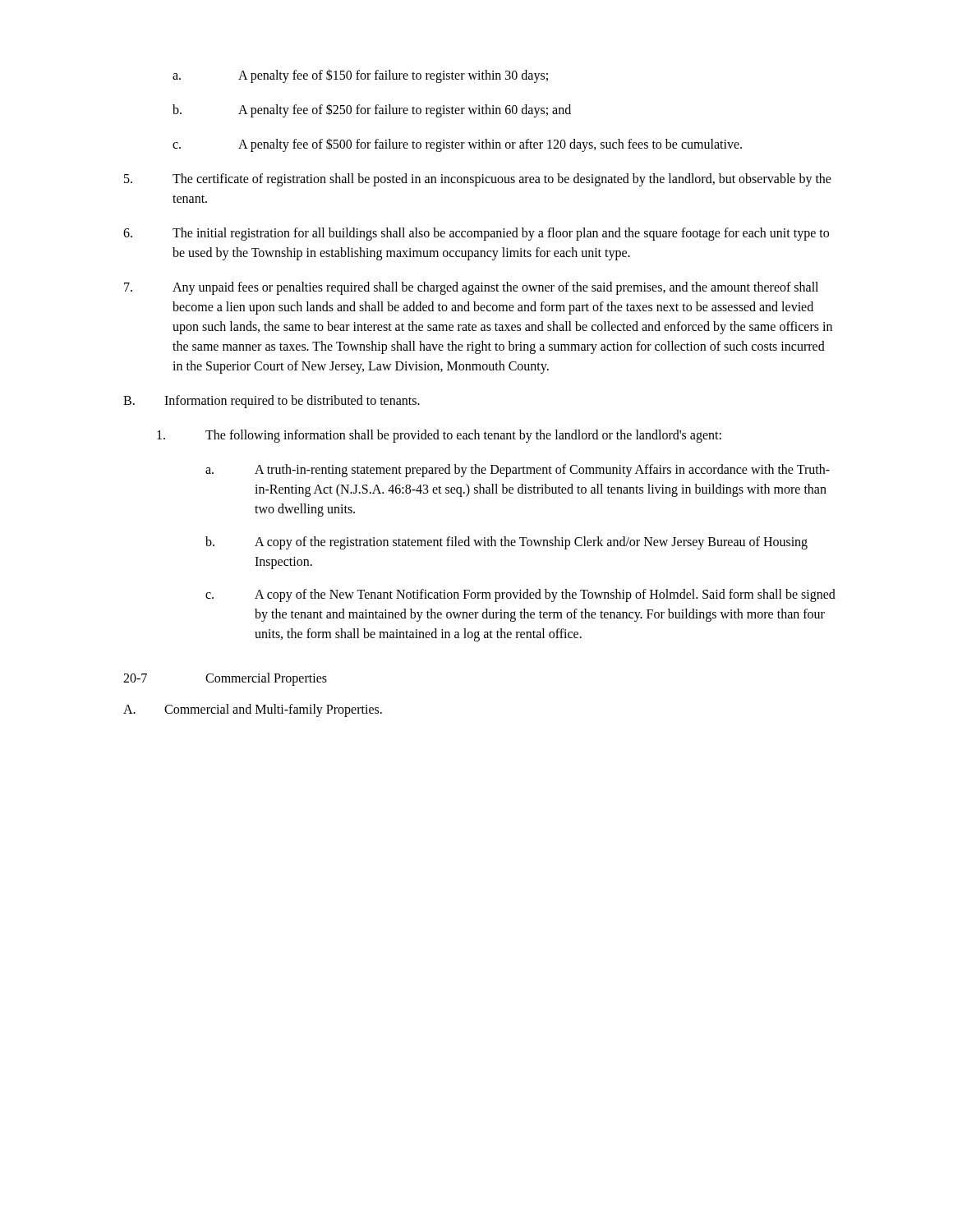
Task: Click on the passage starting "7. Any unpaid fees or penalties required shall"
Action: [x=481, y=327]
